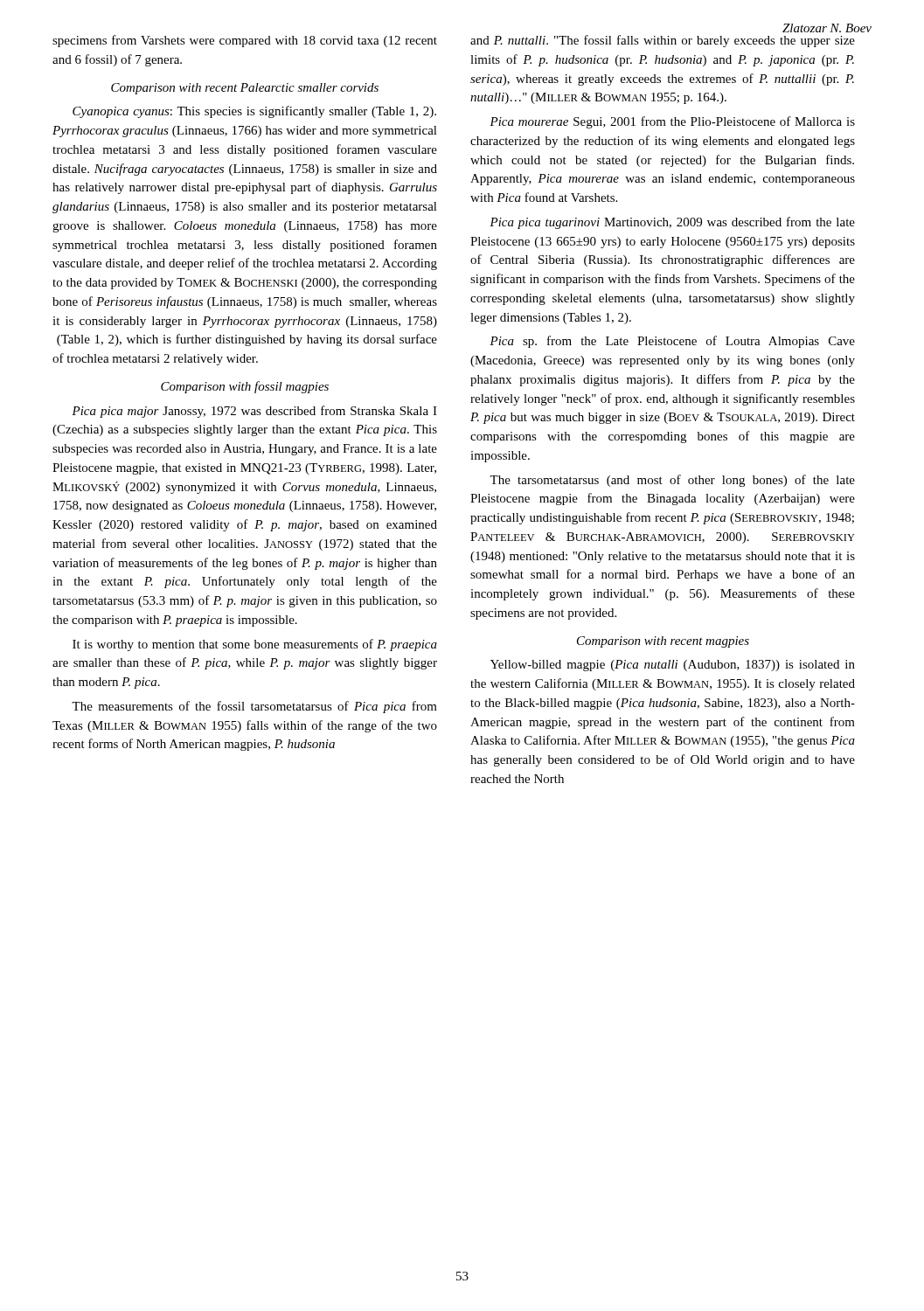Screen dimensions: 1311x924
Task: Locate the block of text that opens with "Cyanopica cyanus: This species is"
Action: [245, 236]
